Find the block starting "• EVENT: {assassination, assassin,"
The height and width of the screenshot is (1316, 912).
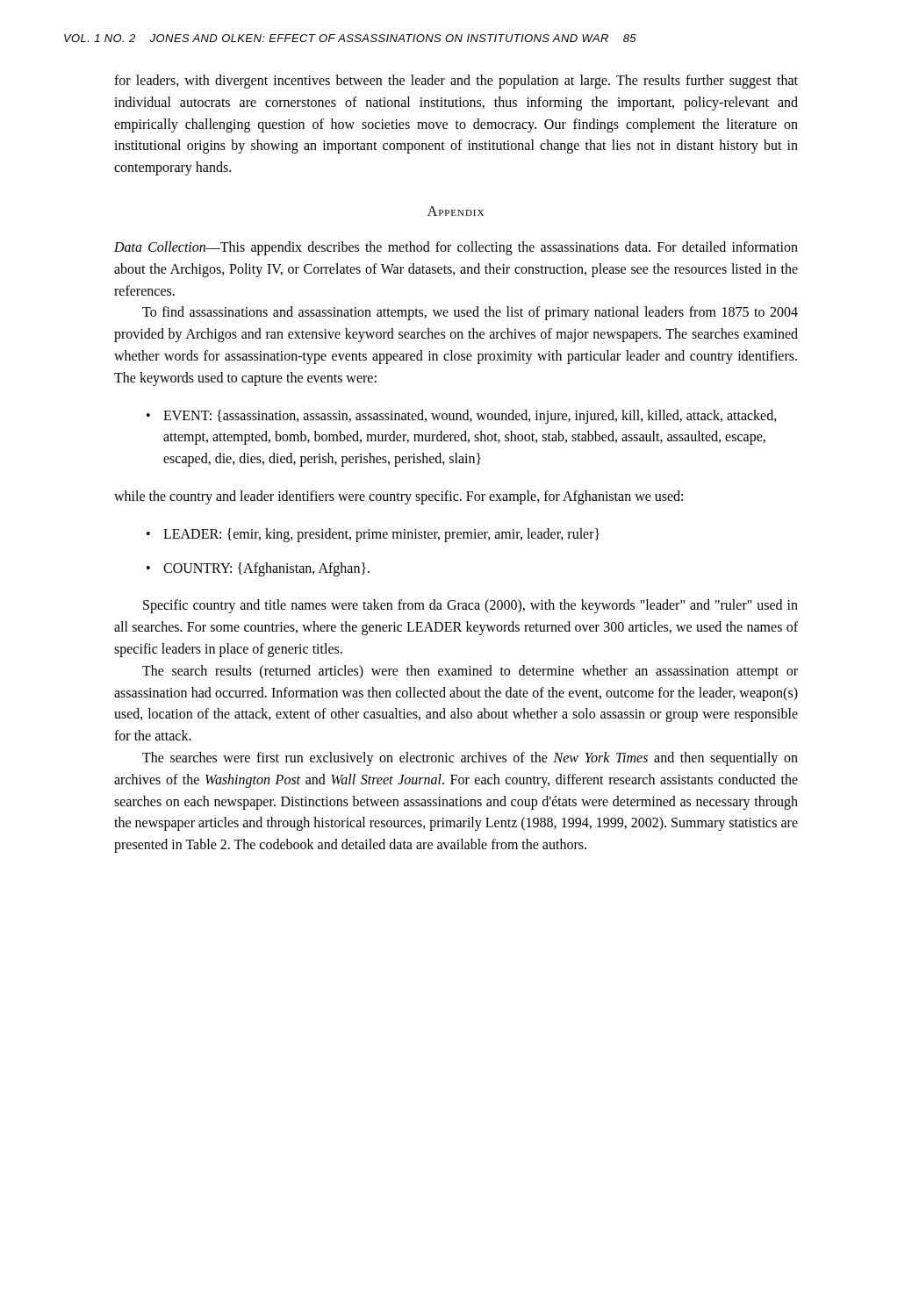pyautogui.click(x=472, y=438)
